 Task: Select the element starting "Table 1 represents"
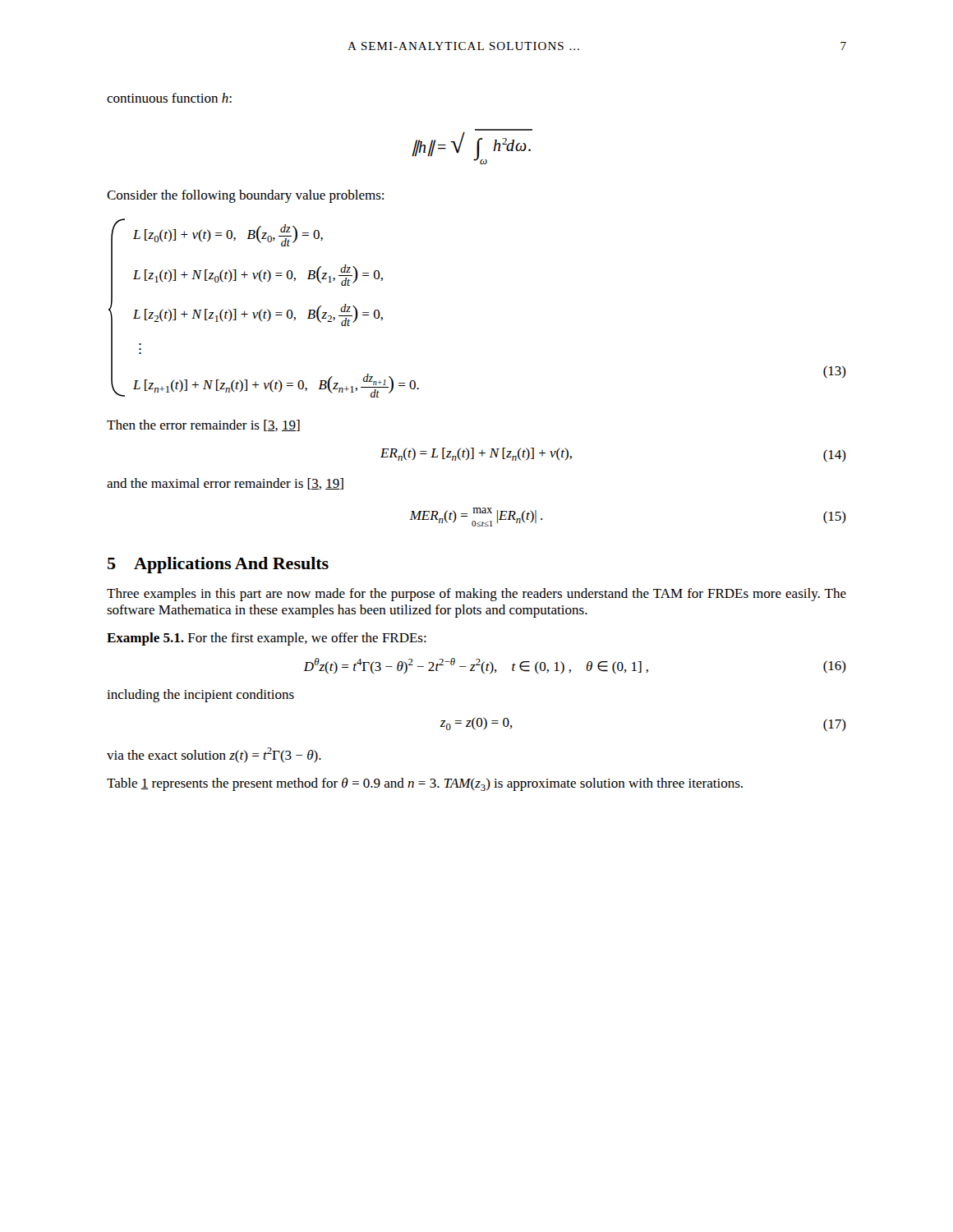click(x=425, y=785)
